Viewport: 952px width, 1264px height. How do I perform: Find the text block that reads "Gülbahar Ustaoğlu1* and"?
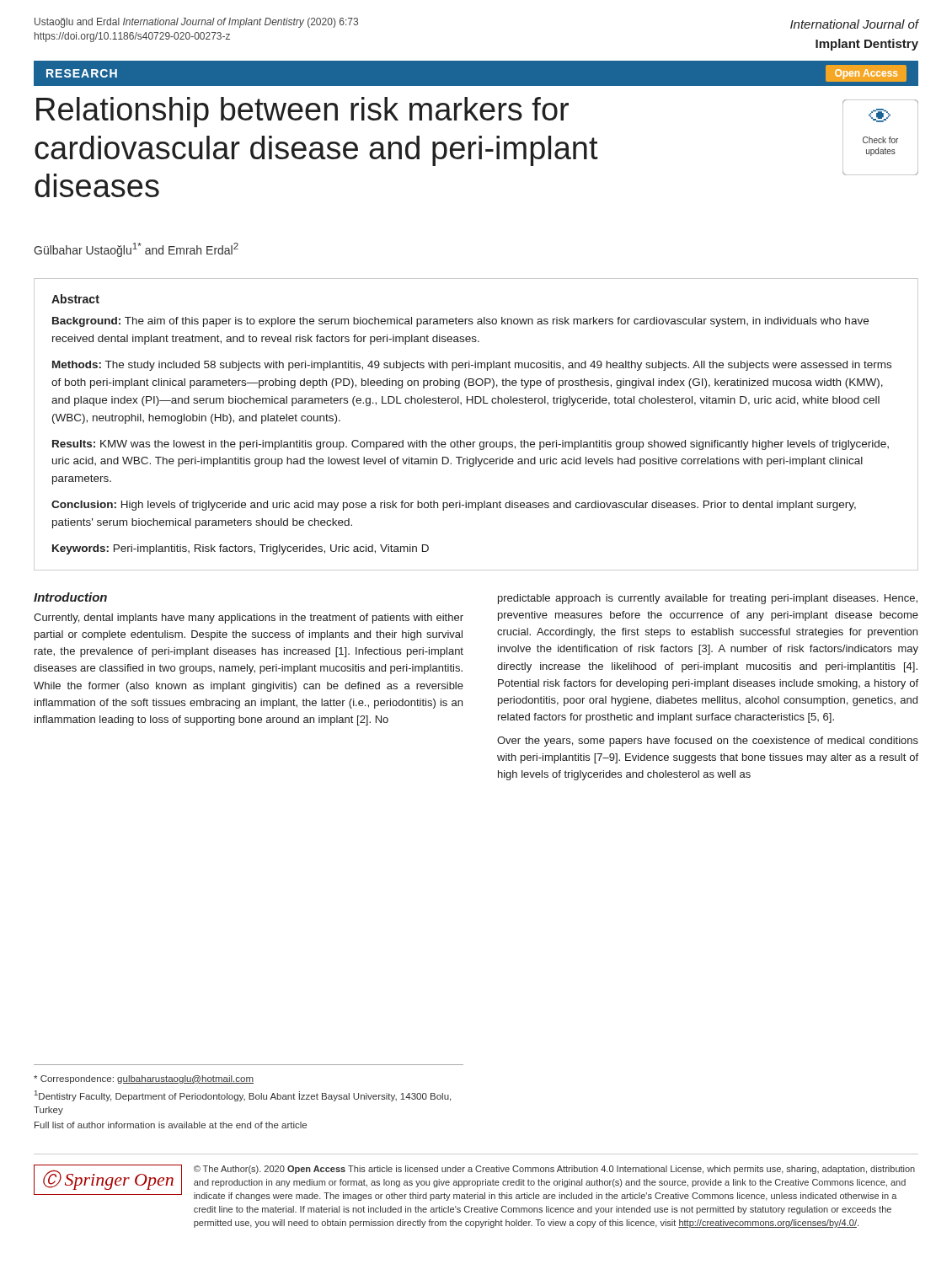136,248
